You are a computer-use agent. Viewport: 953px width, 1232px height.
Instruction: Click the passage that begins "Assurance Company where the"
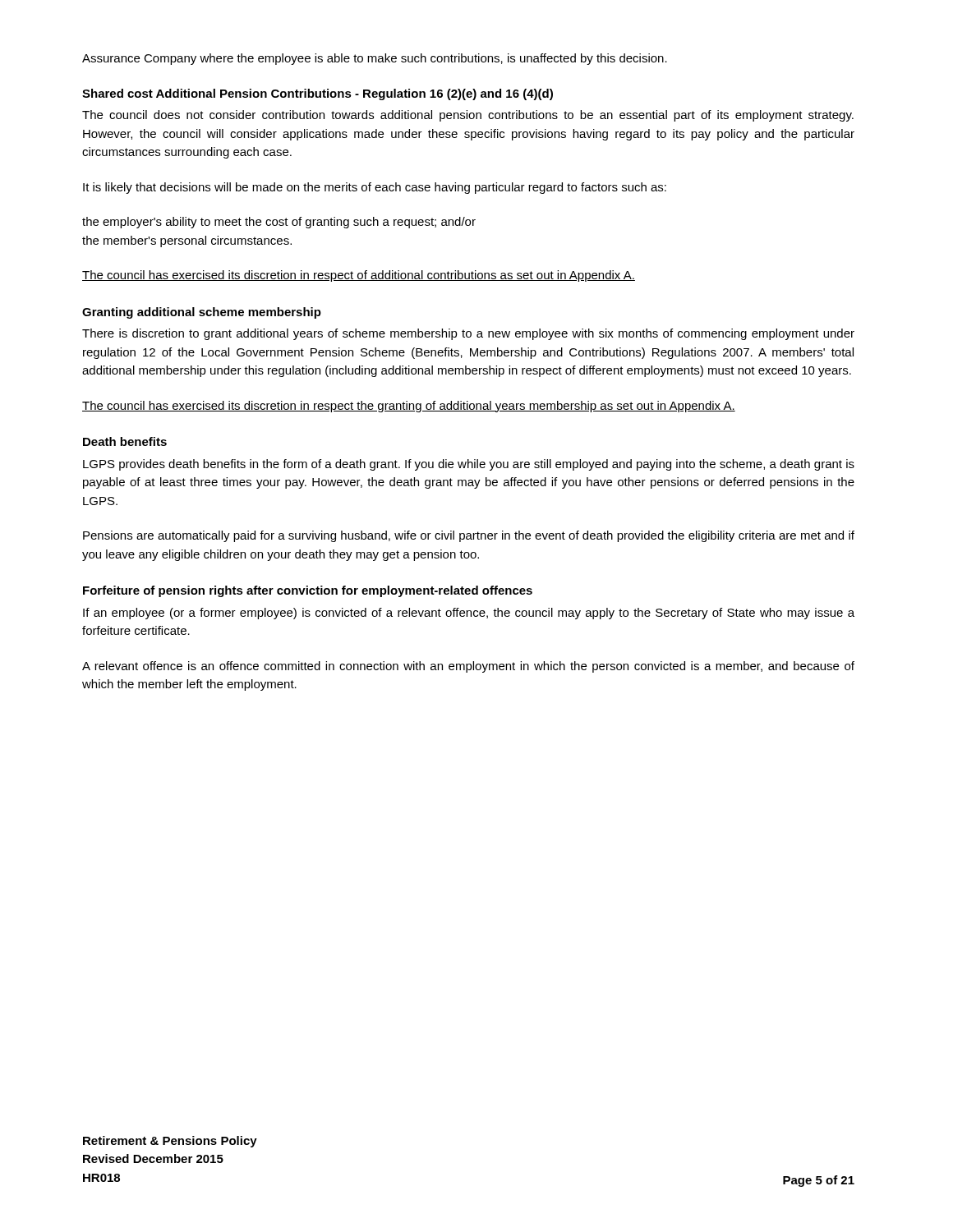click(468, 59)
